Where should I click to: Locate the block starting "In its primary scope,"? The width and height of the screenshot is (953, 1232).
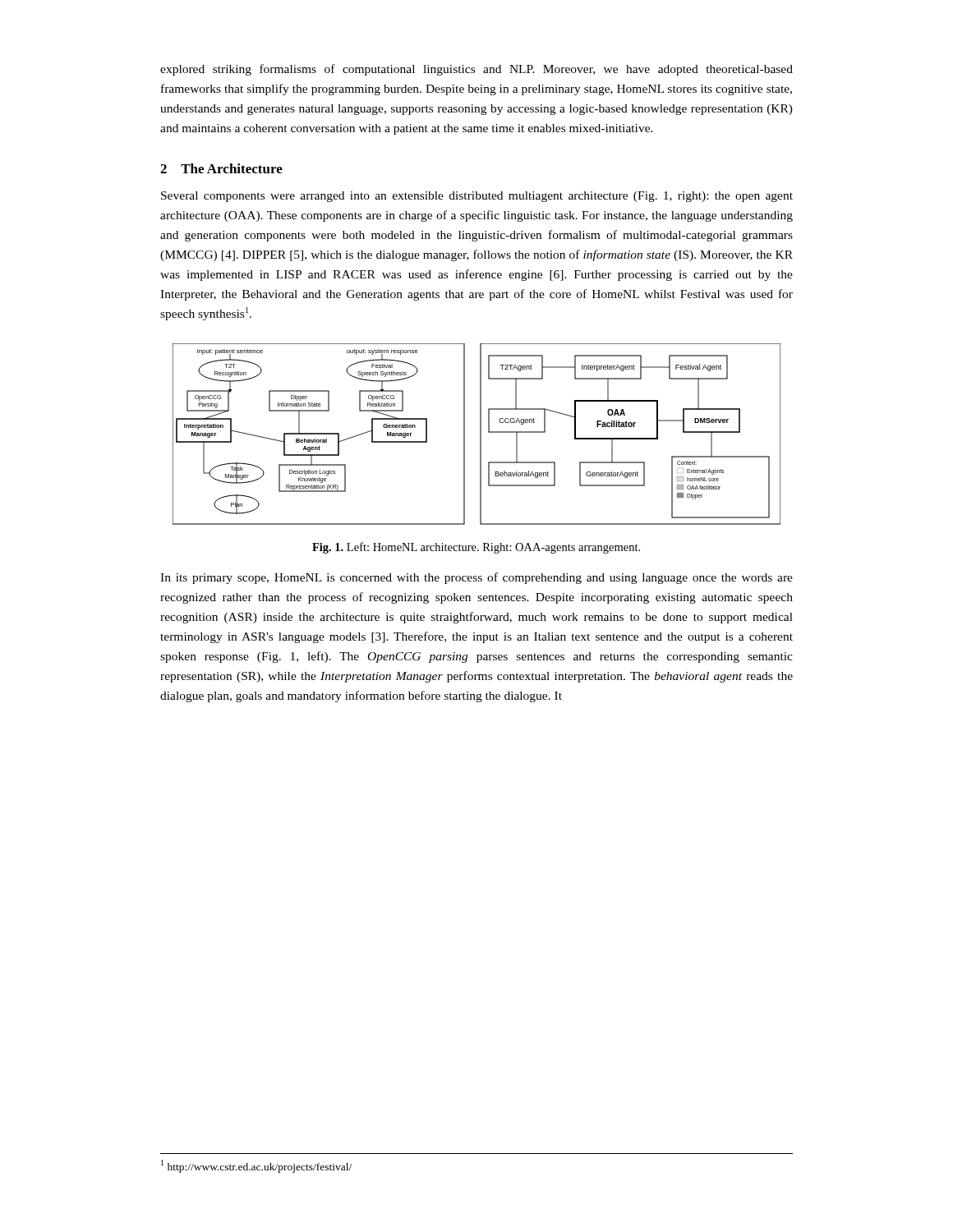tap(476, 636)
